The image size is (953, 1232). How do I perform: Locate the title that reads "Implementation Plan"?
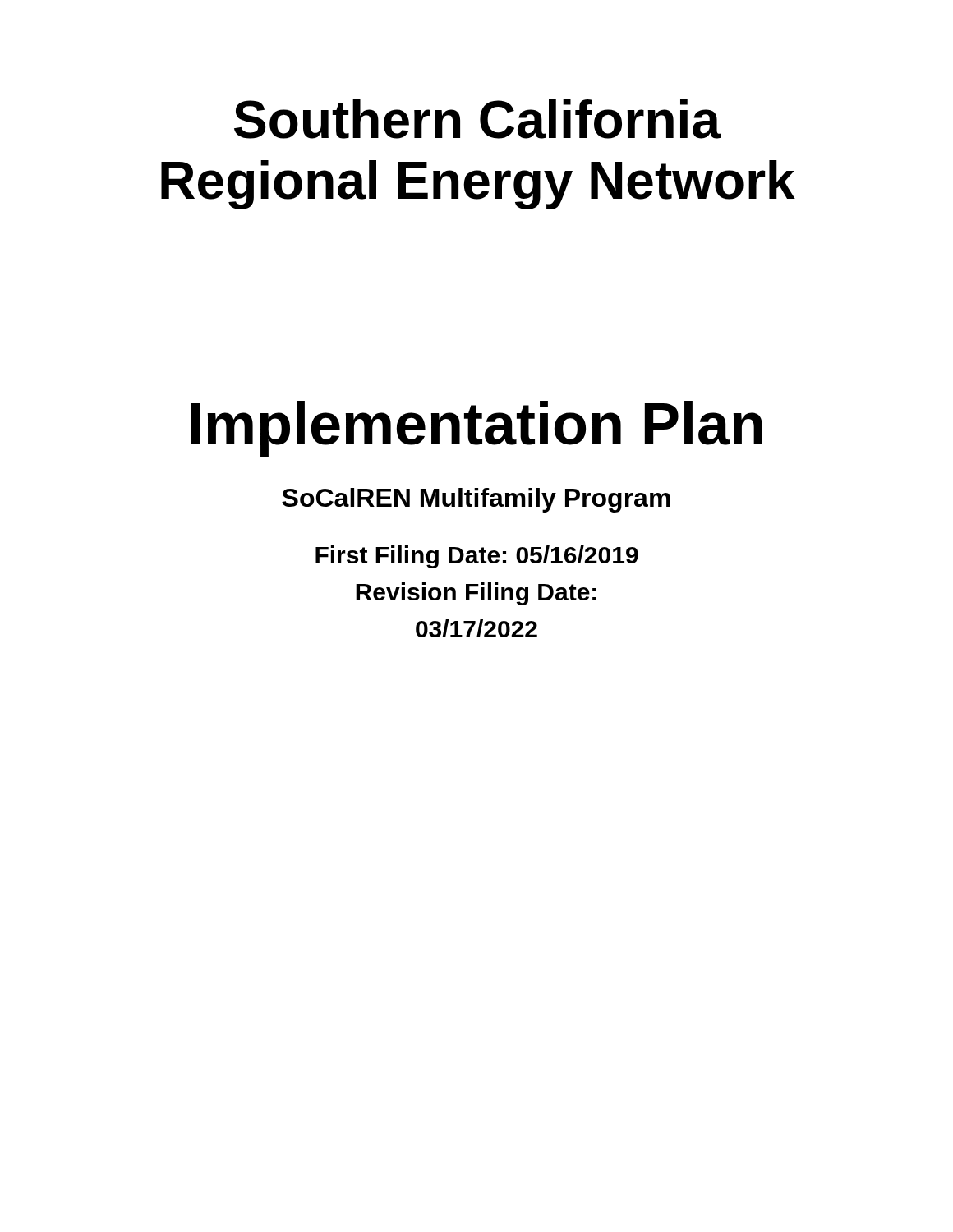[476, 424]
